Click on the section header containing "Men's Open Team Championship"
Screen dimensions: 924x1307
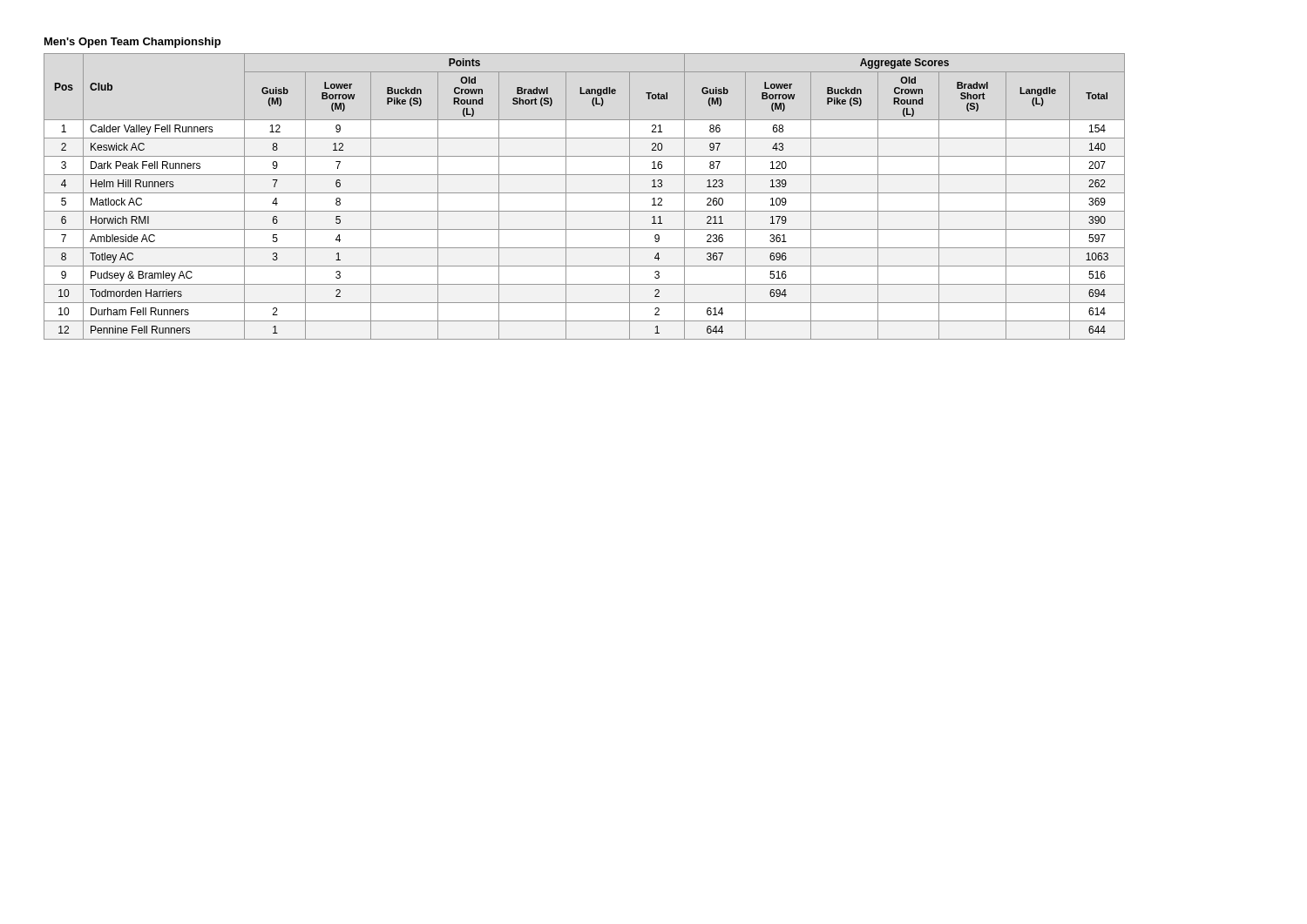click(132, 41)
